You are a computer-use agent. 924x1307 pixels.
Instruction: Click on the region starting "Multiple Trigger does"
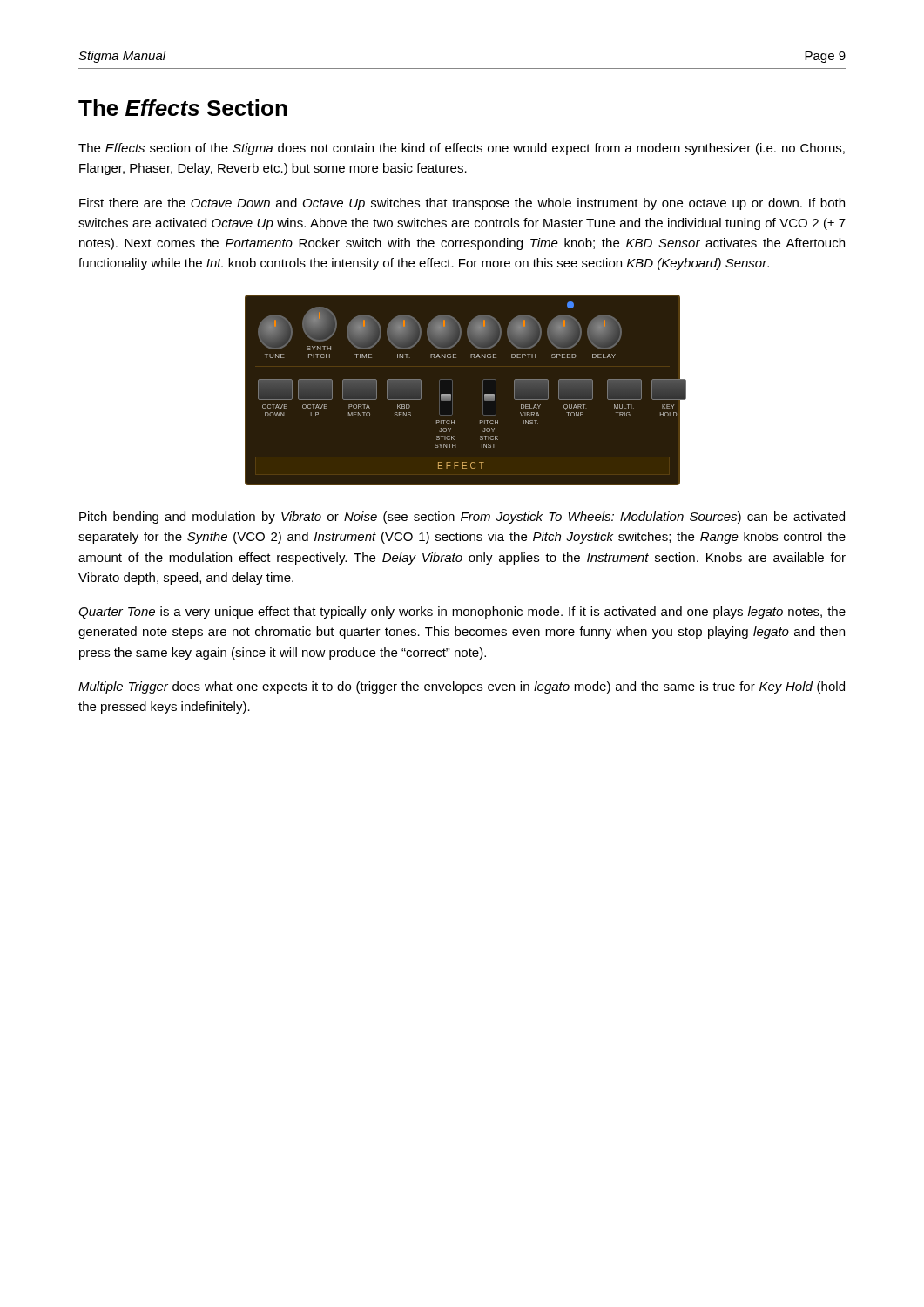click(462, 696)
